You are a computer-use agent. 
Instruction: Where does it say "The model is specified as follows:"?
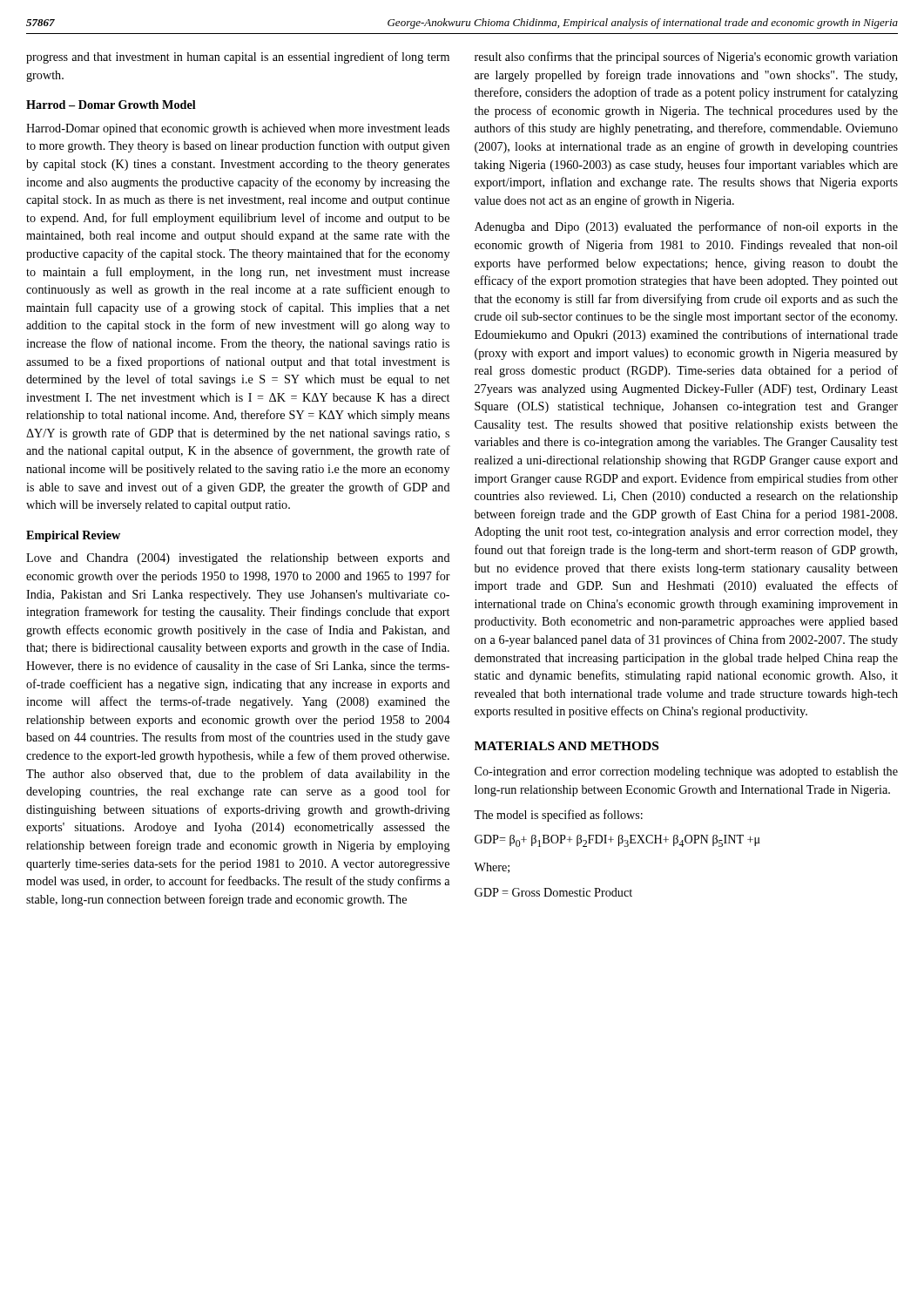[558, 816]
